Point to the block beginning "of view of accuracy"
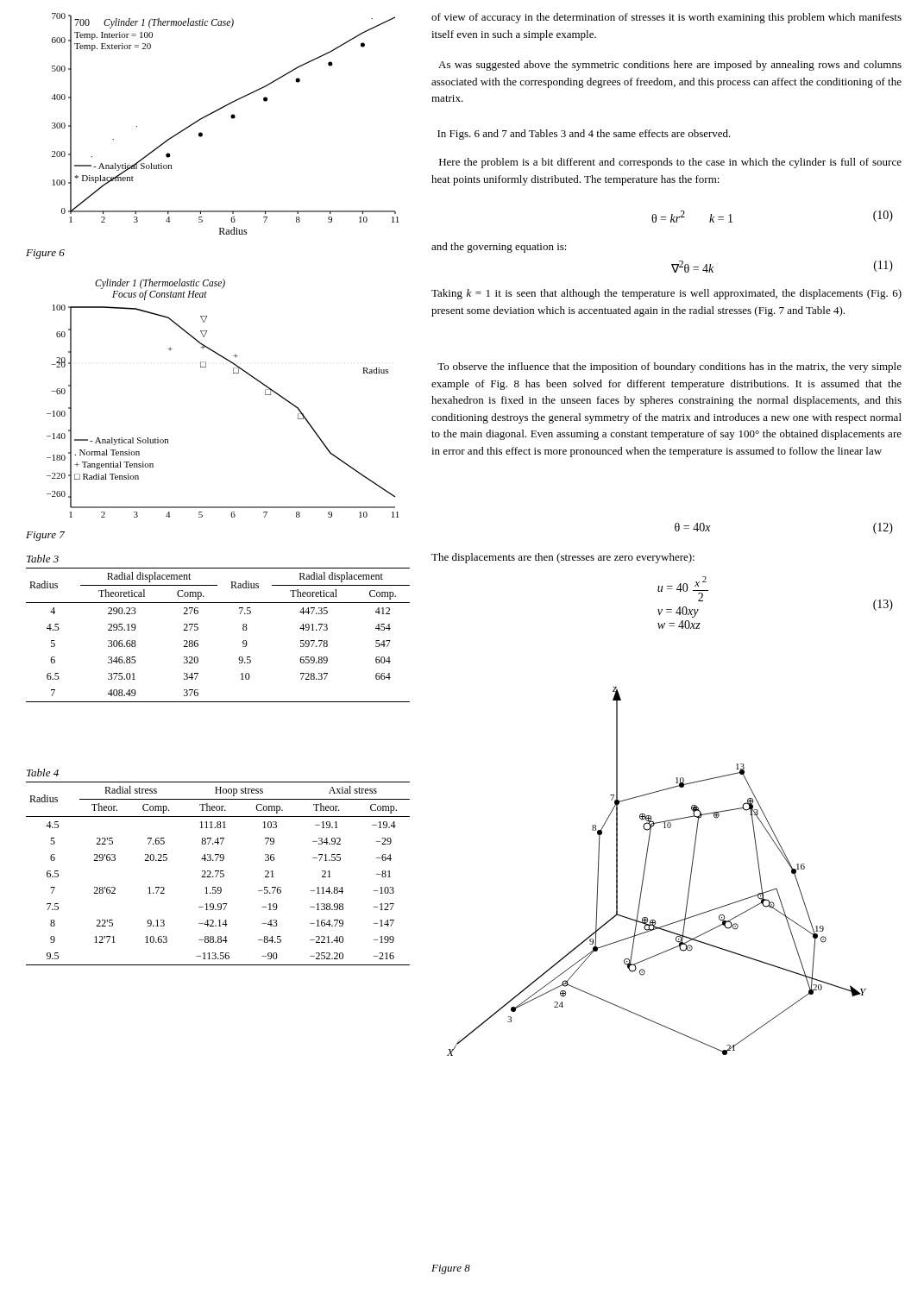 pyautogui.click(x=666, y=25)
